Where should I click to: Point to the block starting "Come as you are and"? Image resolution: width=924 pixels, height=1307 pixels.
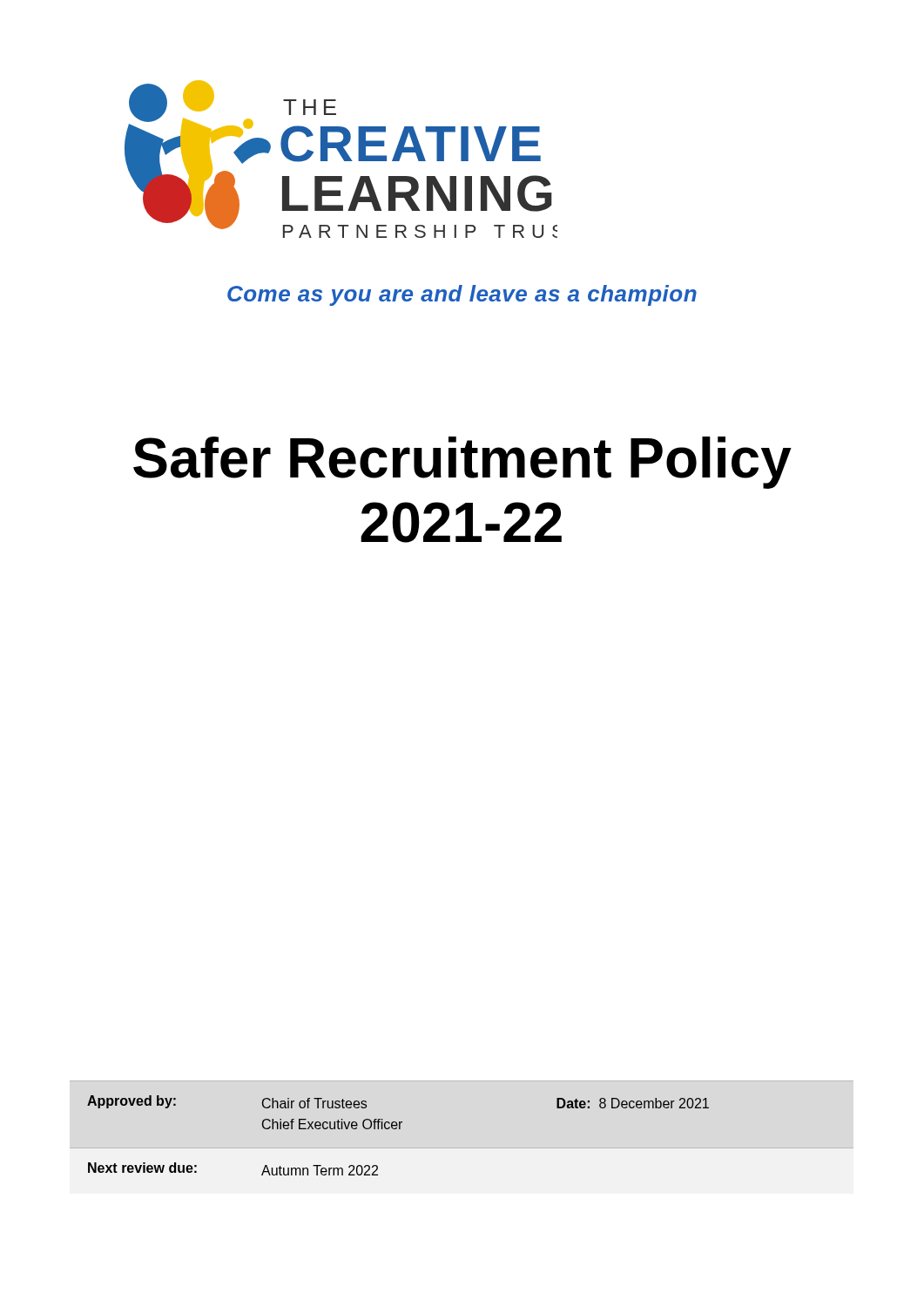462,294
